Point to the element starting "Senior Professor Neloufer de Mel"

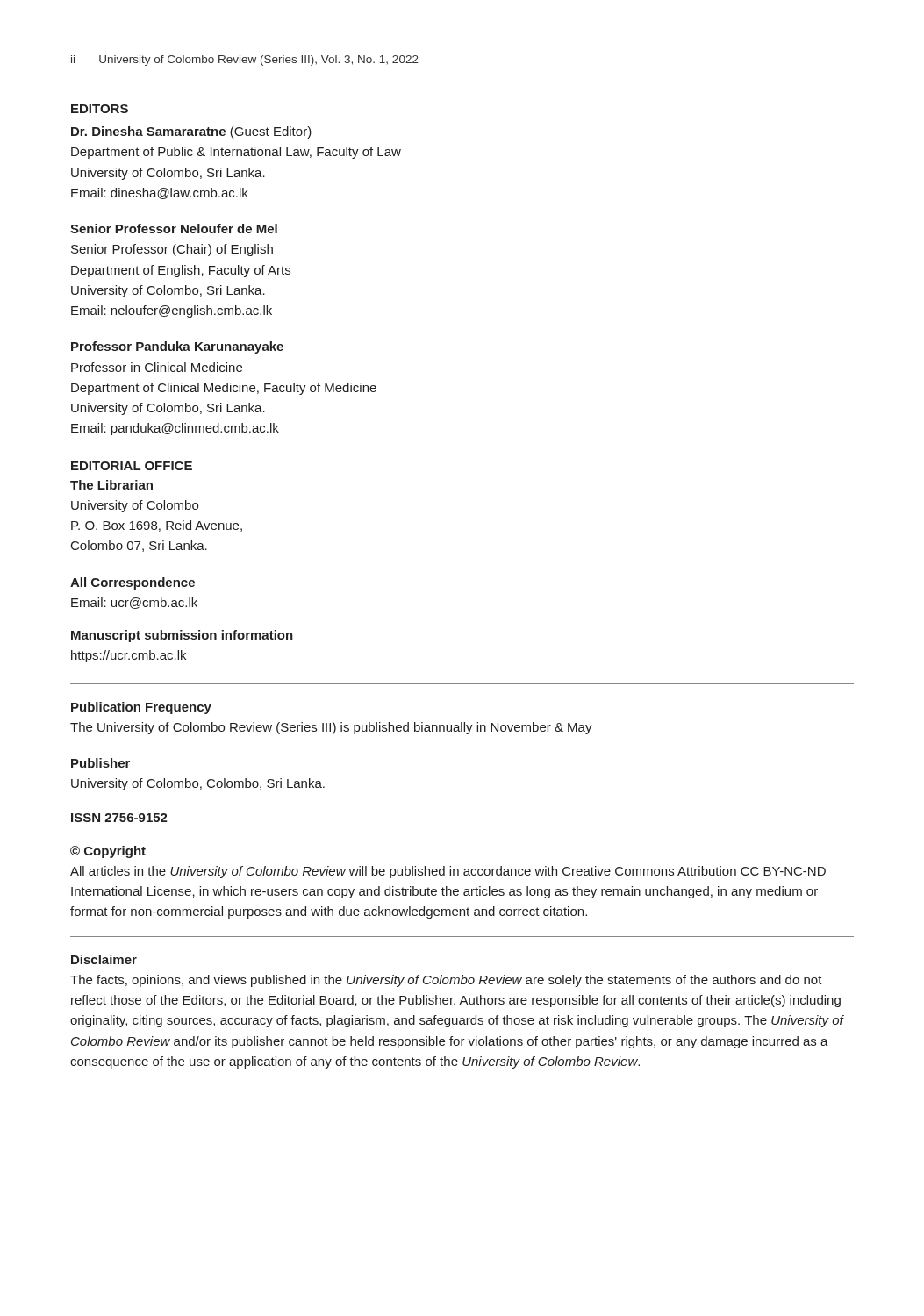pyautogui.click(x=181, y=269)
